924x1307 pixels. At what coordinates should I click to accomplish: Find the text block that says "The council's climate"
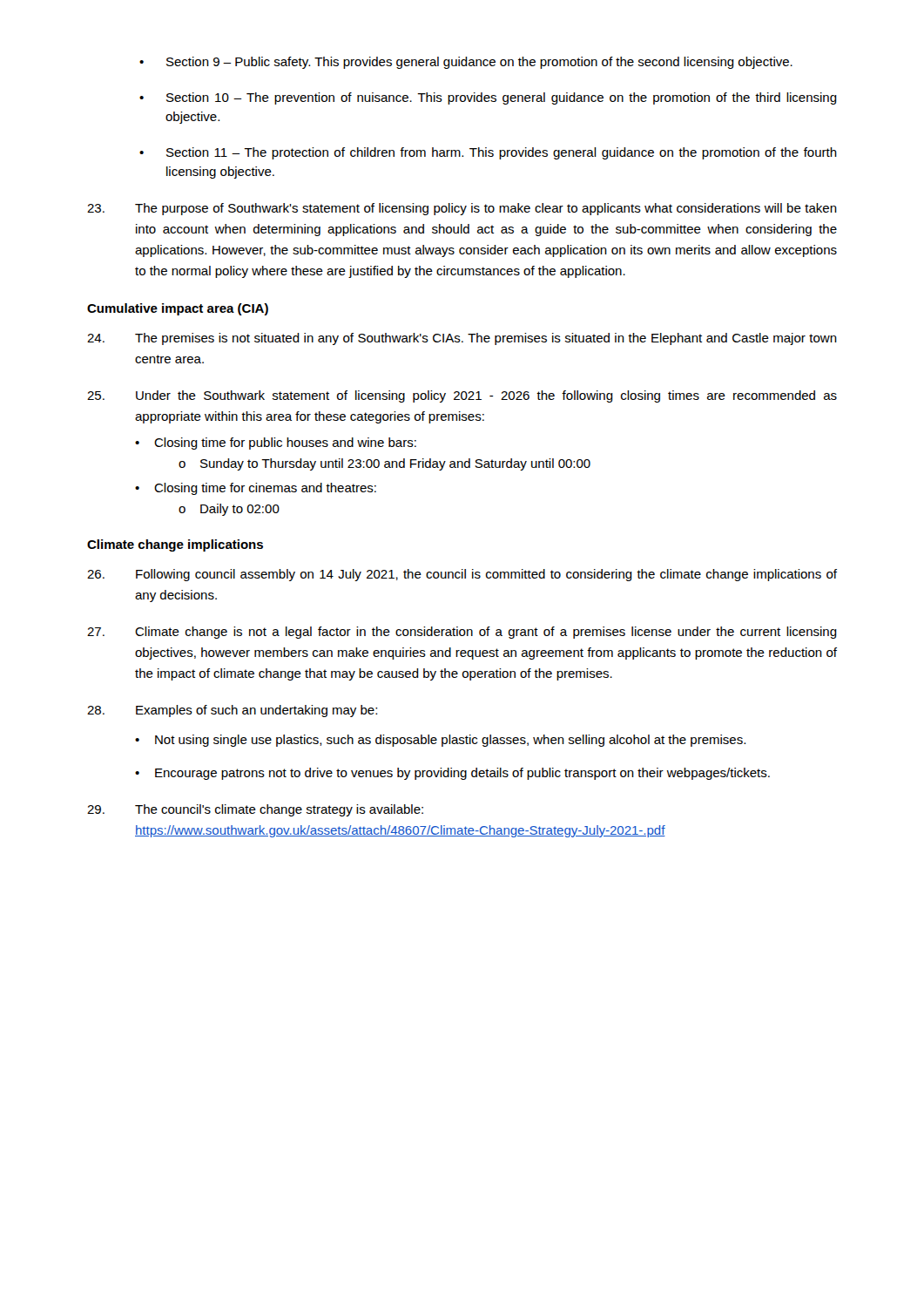(462, 819)
